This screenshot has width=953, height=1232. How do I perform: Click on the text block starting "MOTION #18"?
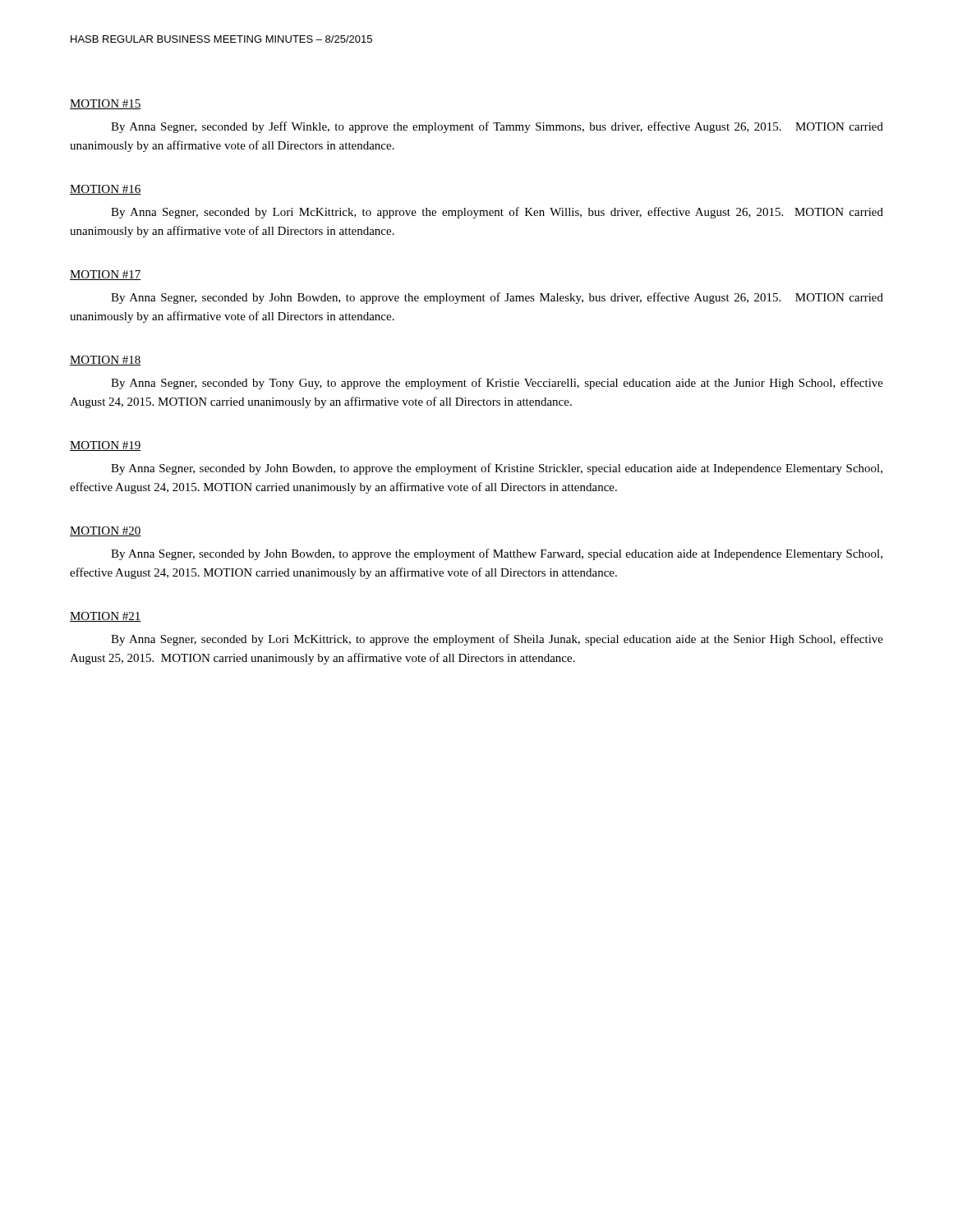pos(105,360)
